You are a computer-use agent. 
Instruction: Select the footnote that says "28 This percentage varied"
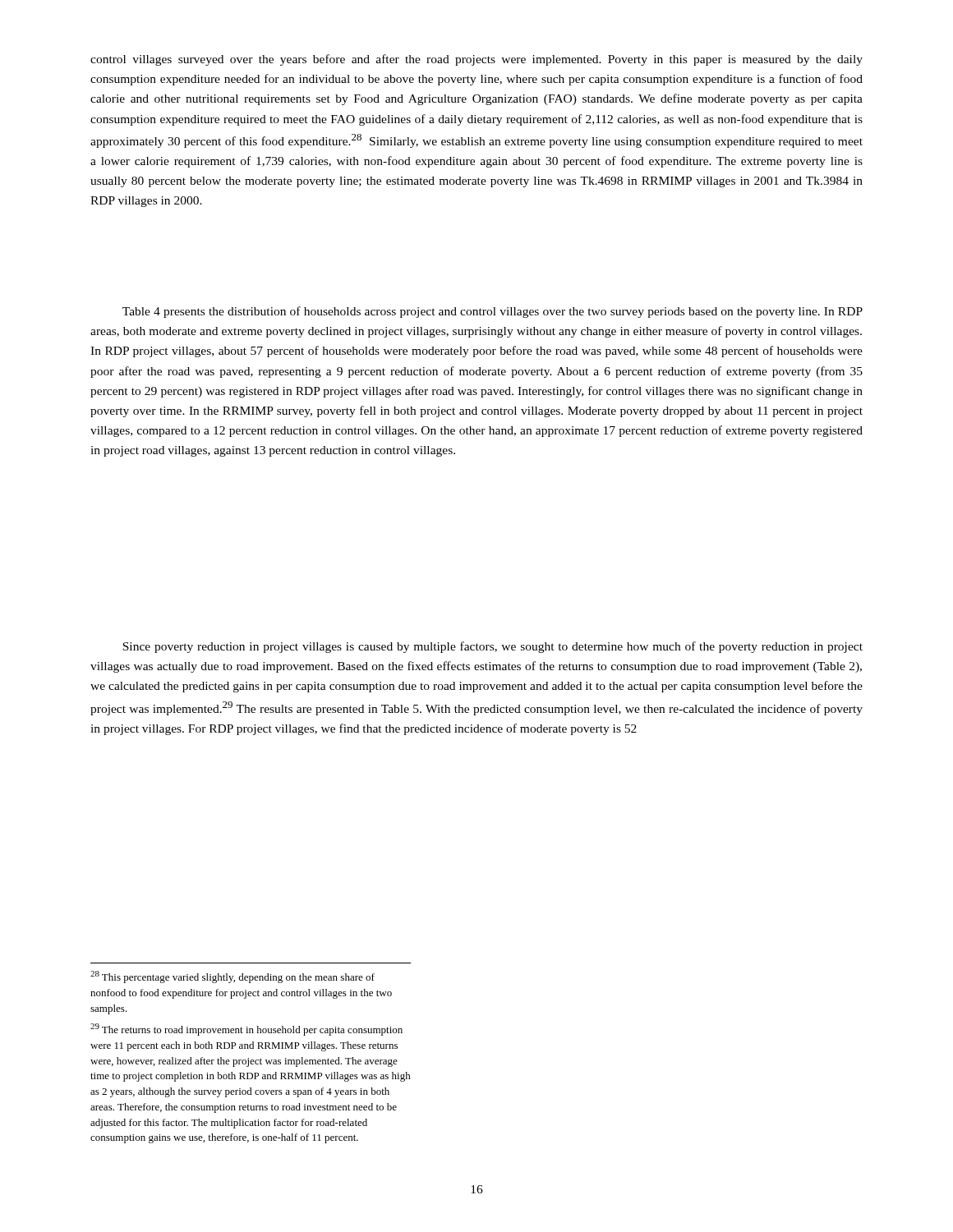pos(241,992)
